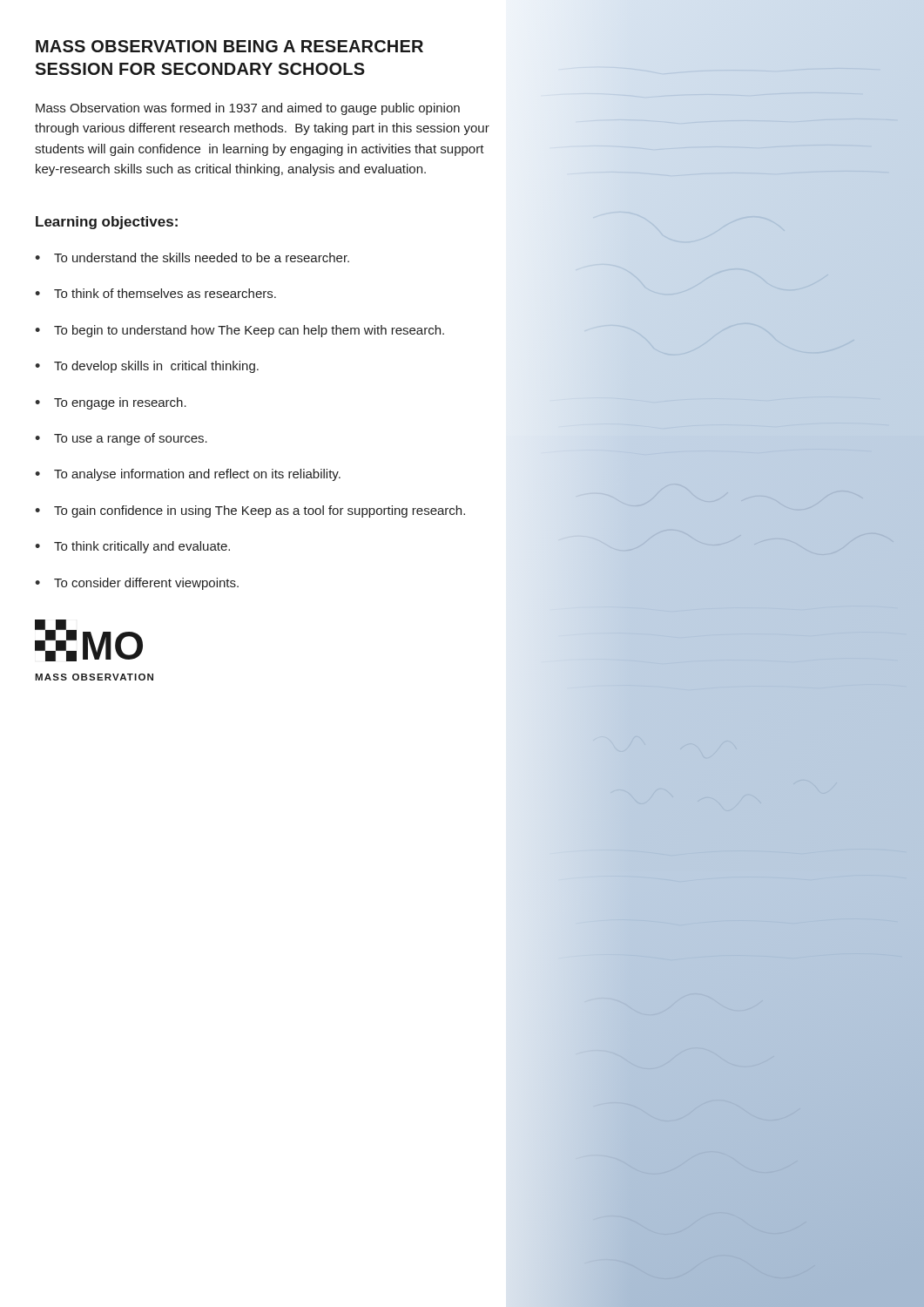Find the block on this page that starts "Mass Observation was formed in 1937"
Screen dimensions: 1307x924
coord(262,138)
